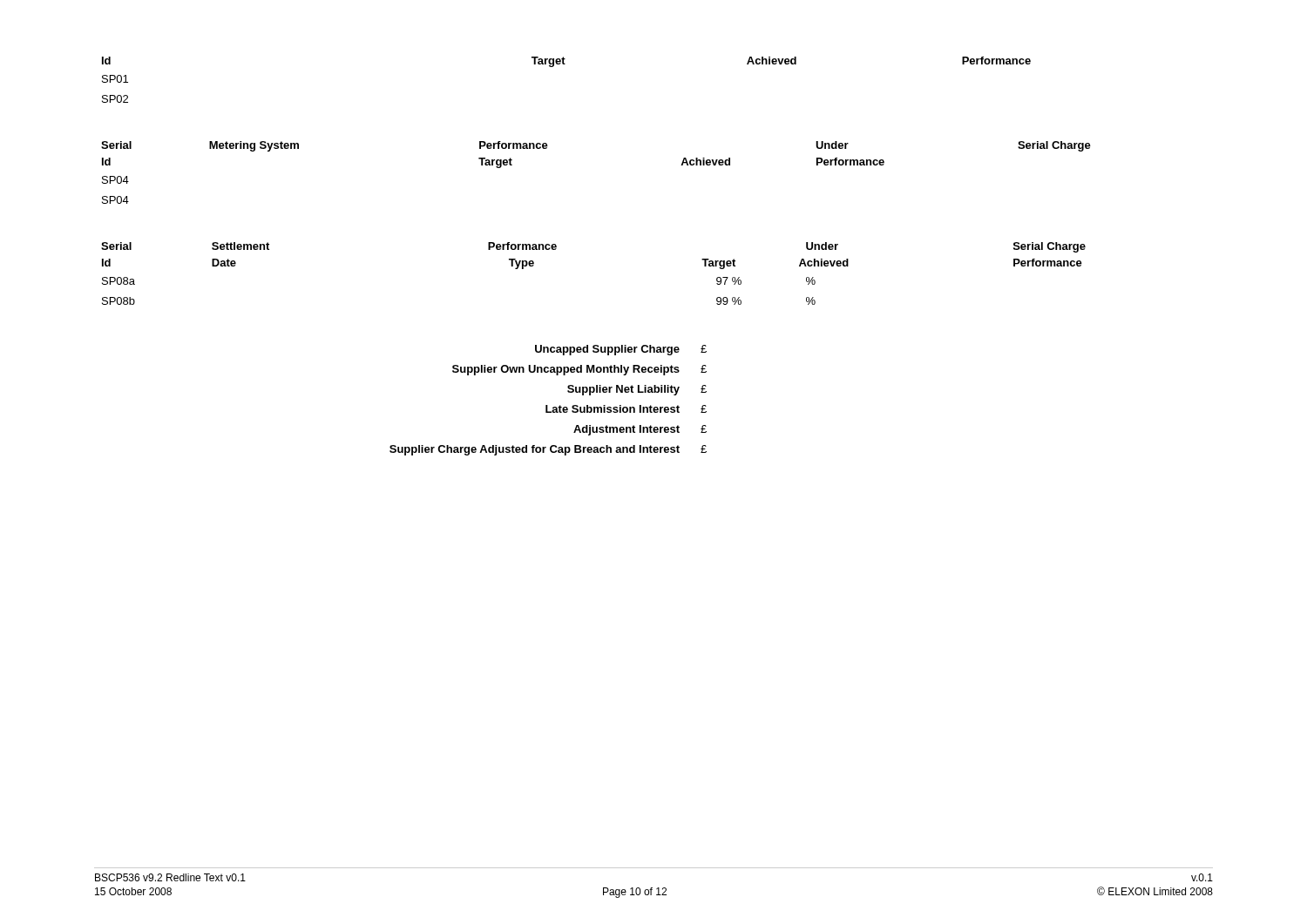Locate the table with the text "Uncapped Supplier Charge"

(x=654, y=399)
